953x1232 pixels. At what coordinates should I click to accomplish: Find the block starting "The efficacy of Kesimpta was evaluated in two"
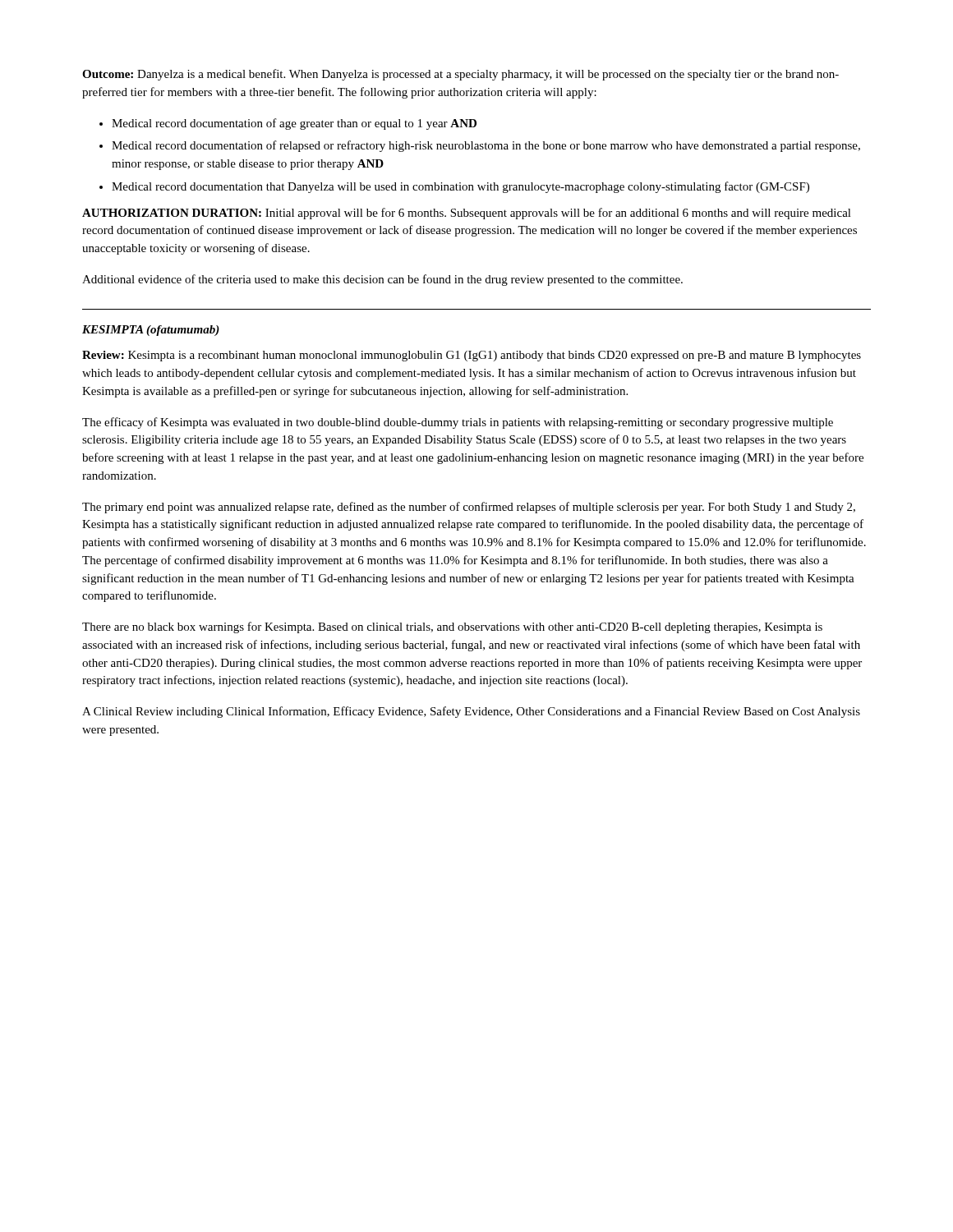click(473, 449)
